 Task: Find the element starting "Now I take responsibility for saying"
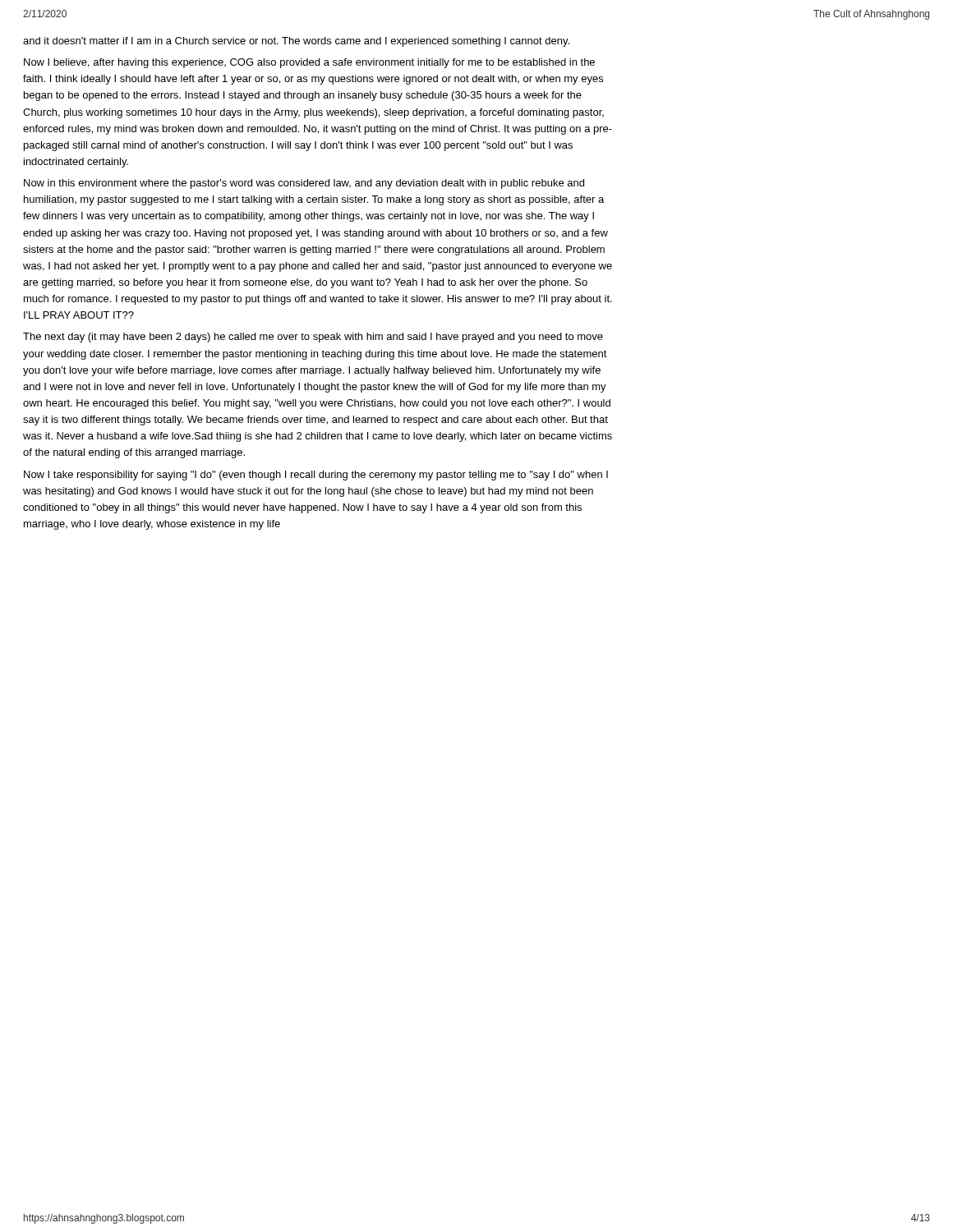319,499
